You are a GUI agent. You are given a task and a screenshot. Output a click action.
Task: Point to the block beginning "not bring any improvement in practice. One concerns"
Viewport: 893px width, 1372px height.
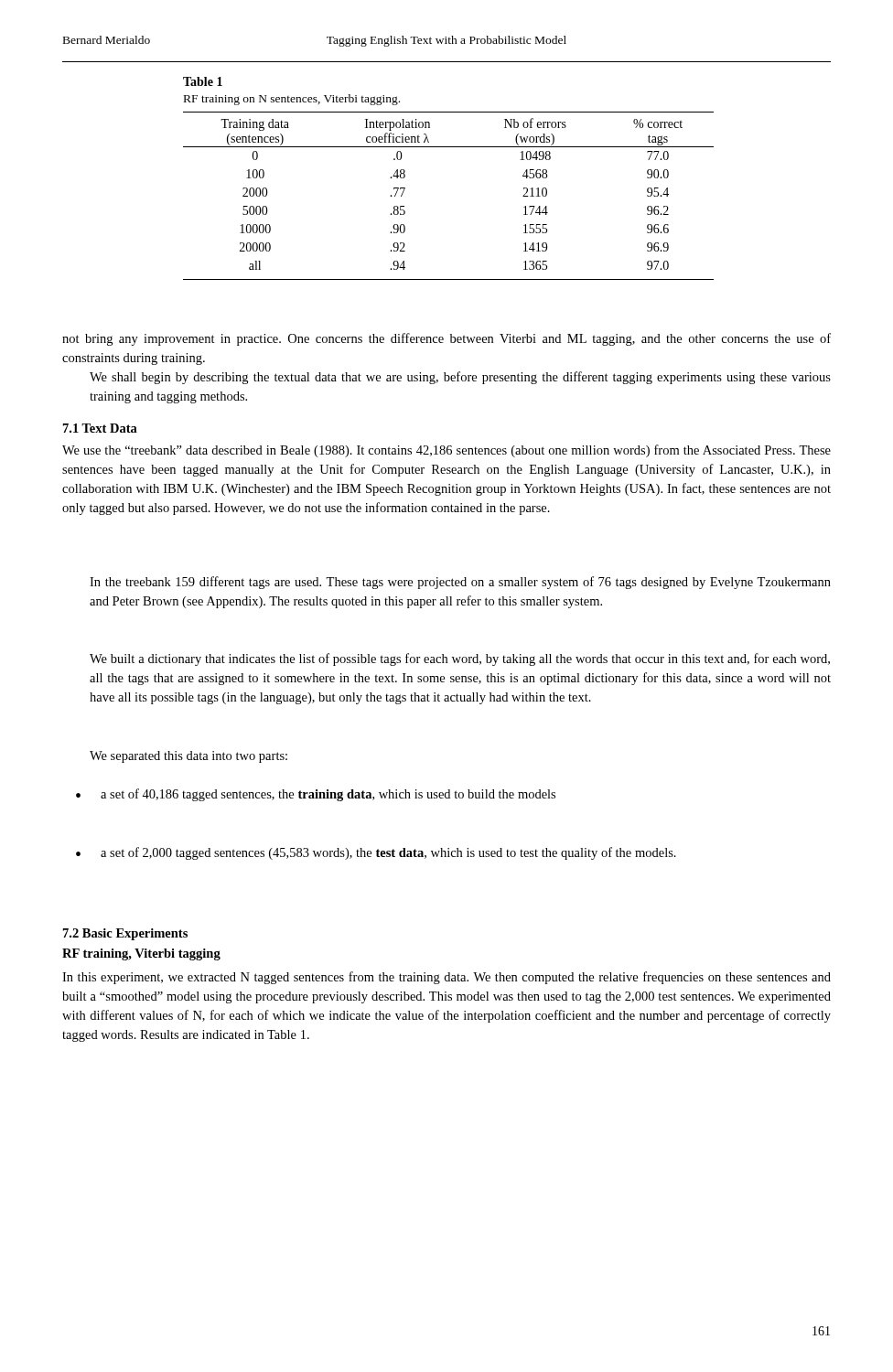[446, 348]
